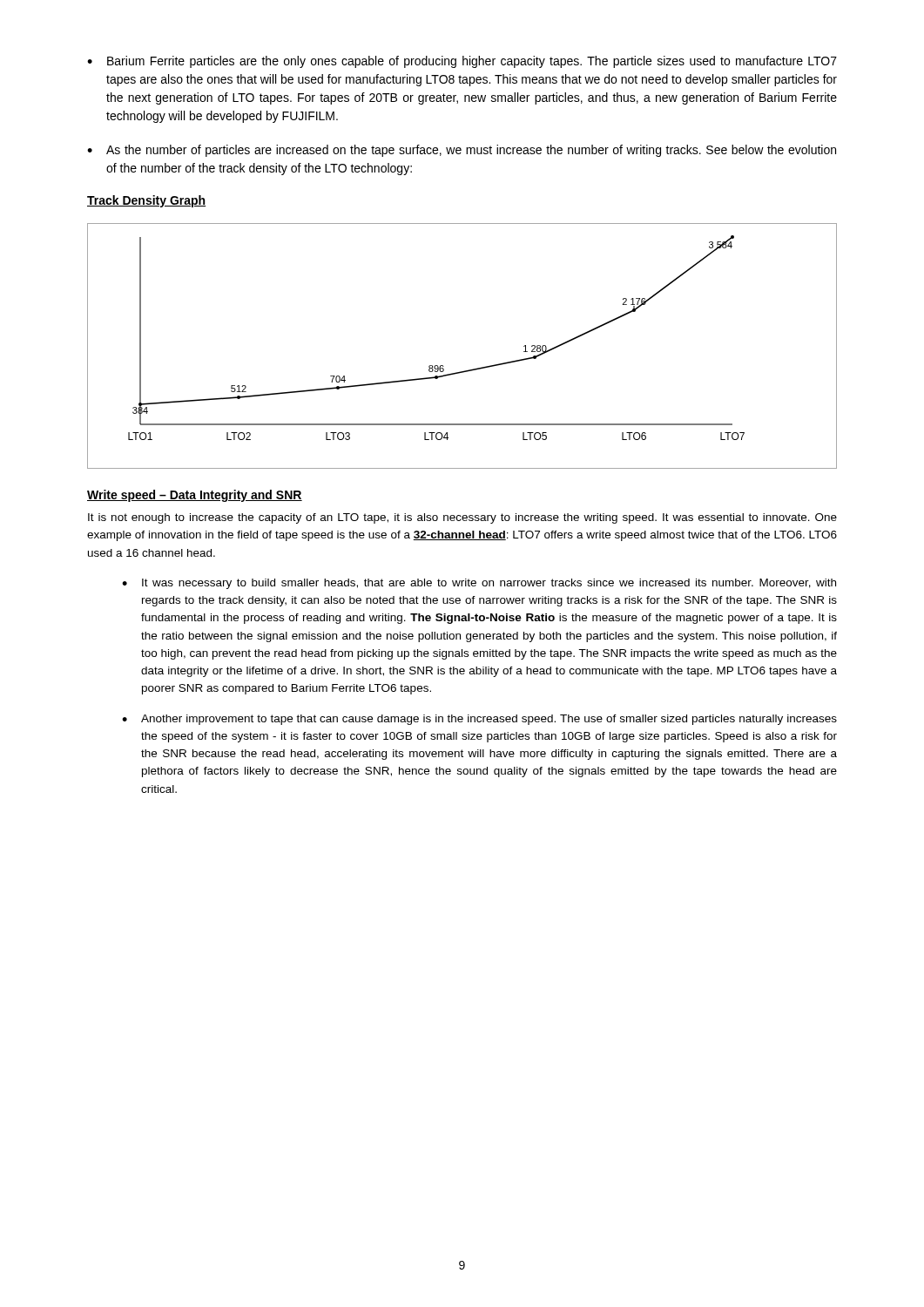Select the list item containing "• Another improvement to"
The image size is (924, 1307).
pyautogui.click(x=479, y=754)
